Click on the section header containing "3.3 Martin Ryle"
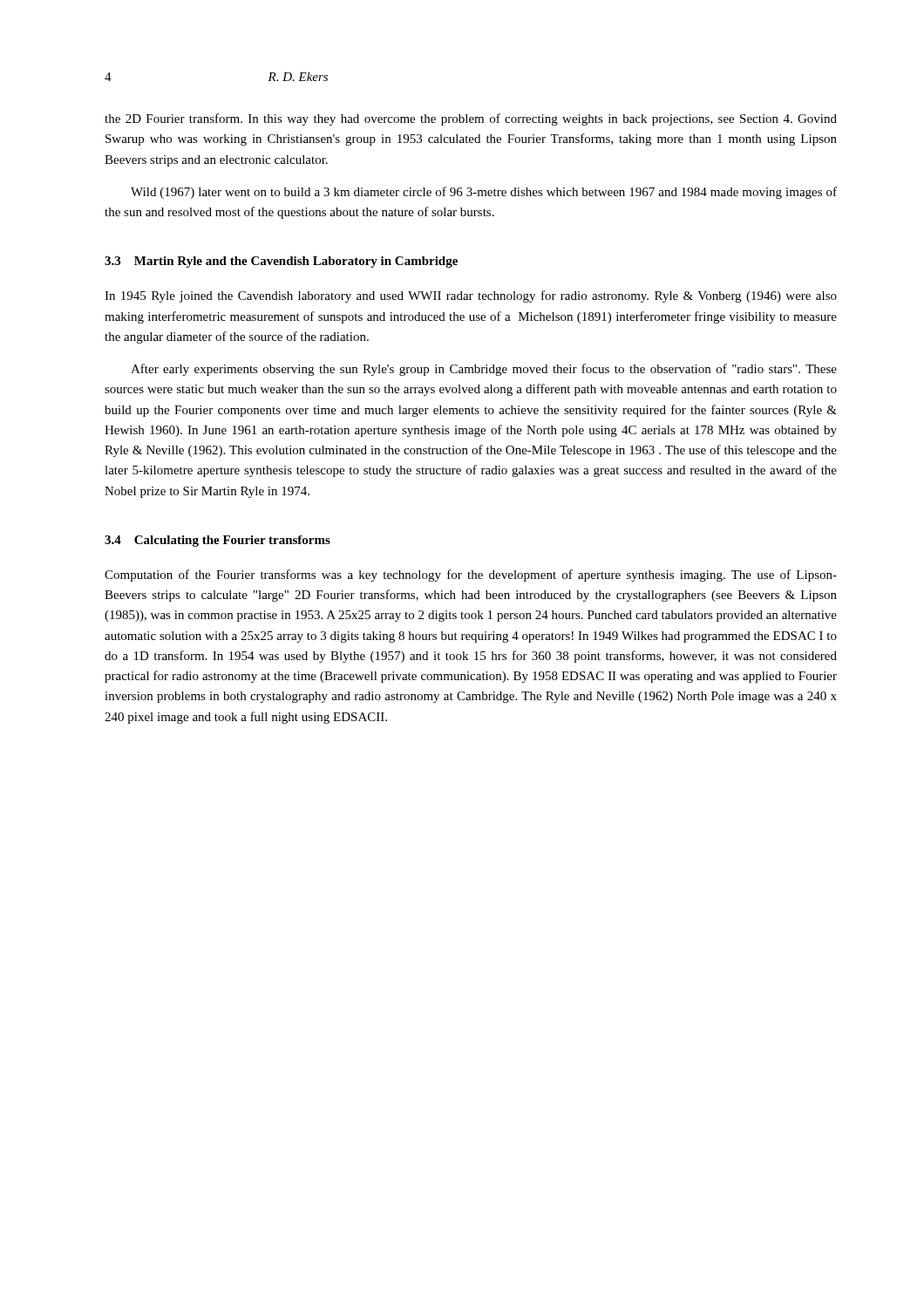924x1308 pixels. click(281, 261)
